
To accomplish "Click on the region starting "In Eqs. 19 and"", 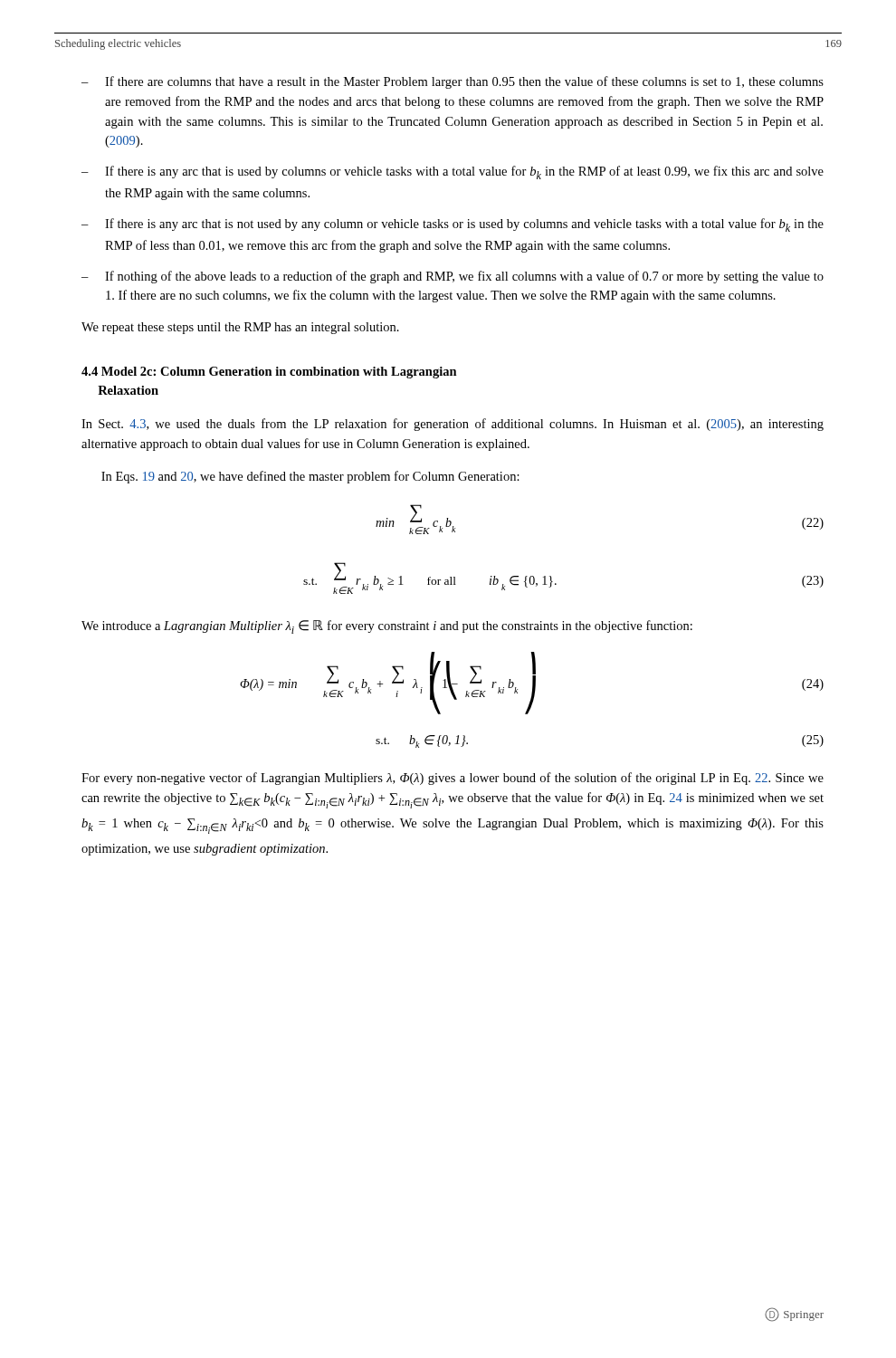I will pos(311,477).
